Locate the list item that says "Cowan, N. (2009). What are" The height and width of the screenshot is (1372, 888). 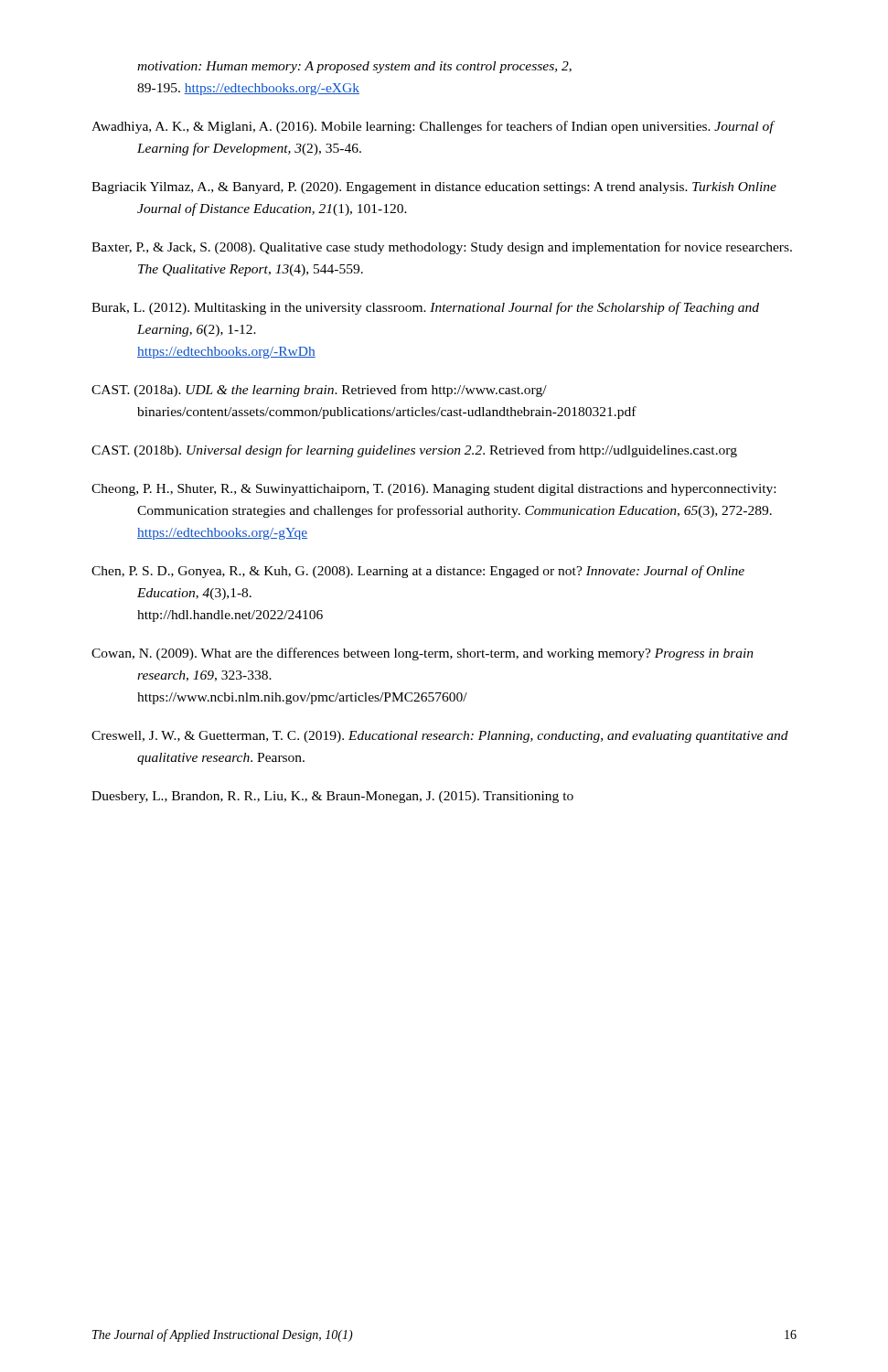(x=423, y=654)
